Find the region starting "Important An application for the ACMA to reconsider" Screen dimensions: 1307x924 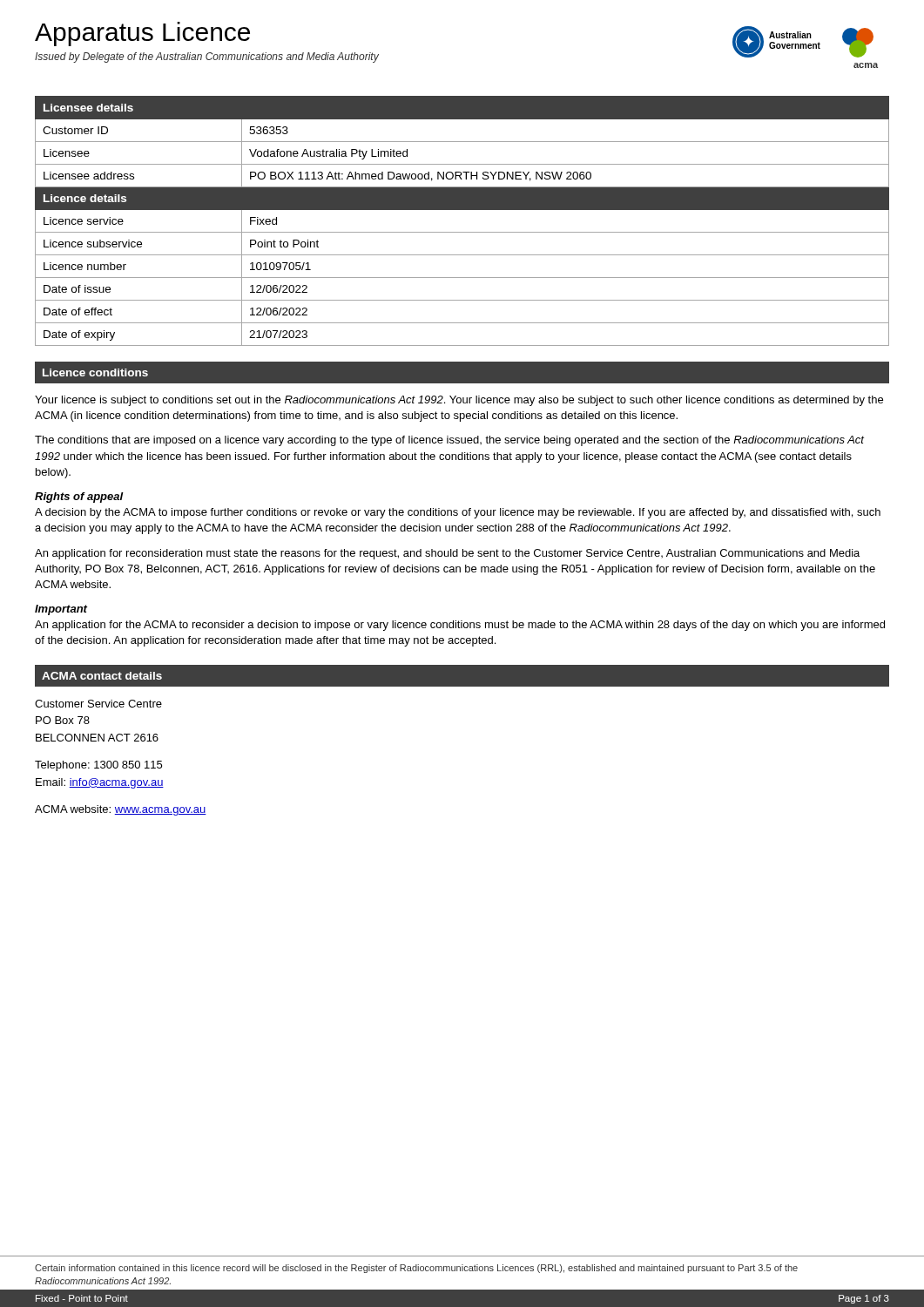coord(462,625)
